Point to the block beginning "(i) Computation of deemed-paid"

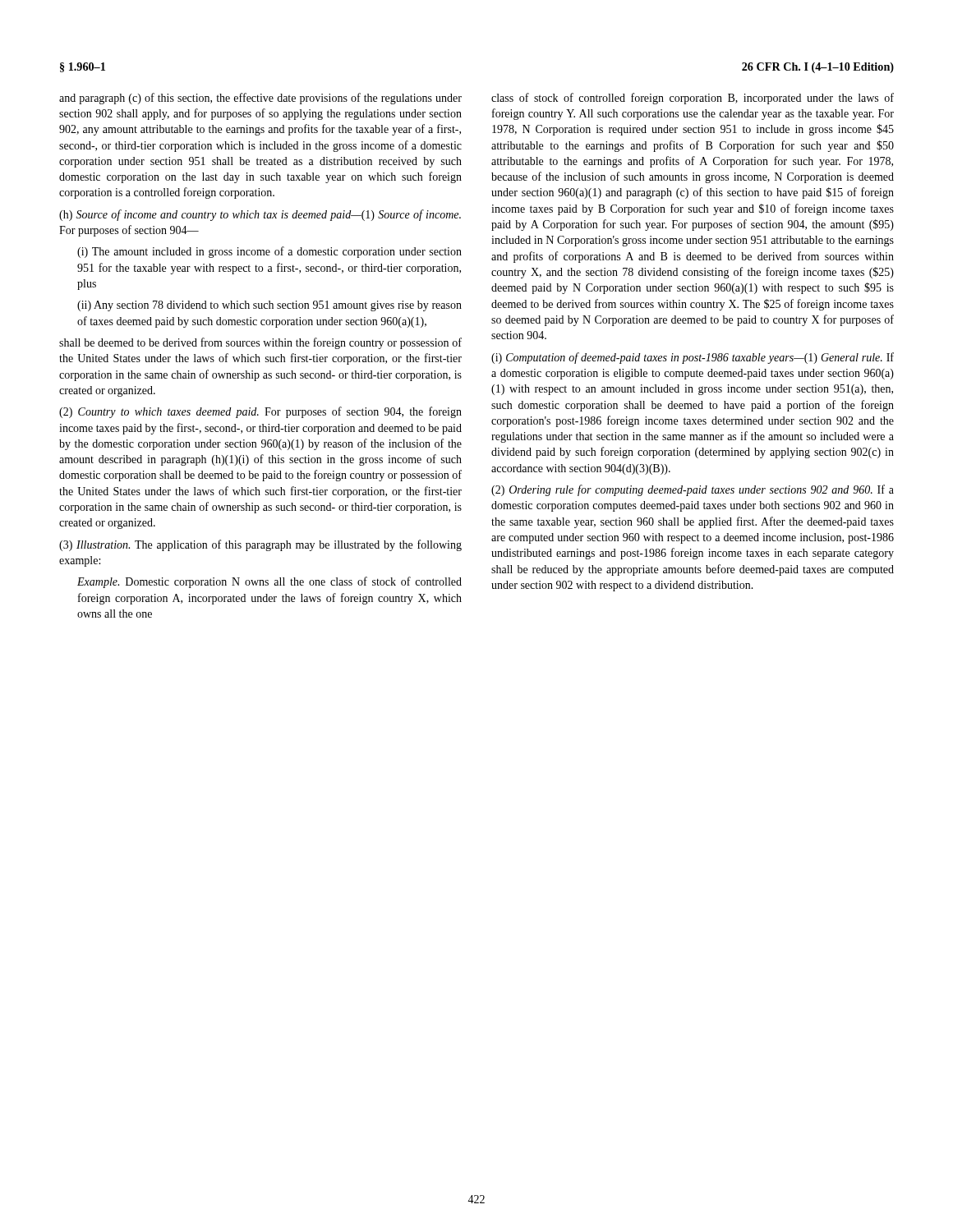click(693, 413)
